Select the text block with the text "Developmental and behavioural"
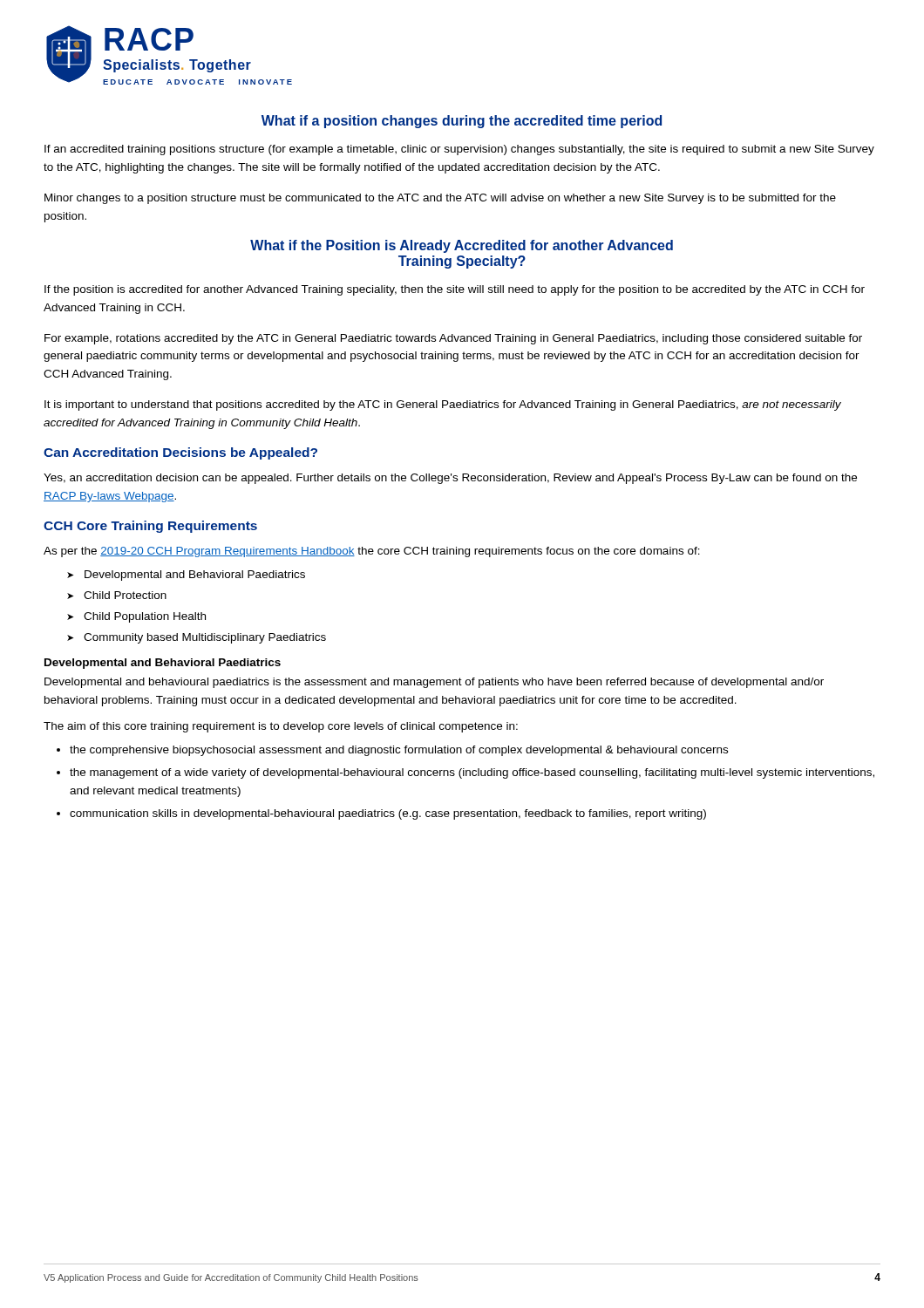 click(x=434, y=690)
